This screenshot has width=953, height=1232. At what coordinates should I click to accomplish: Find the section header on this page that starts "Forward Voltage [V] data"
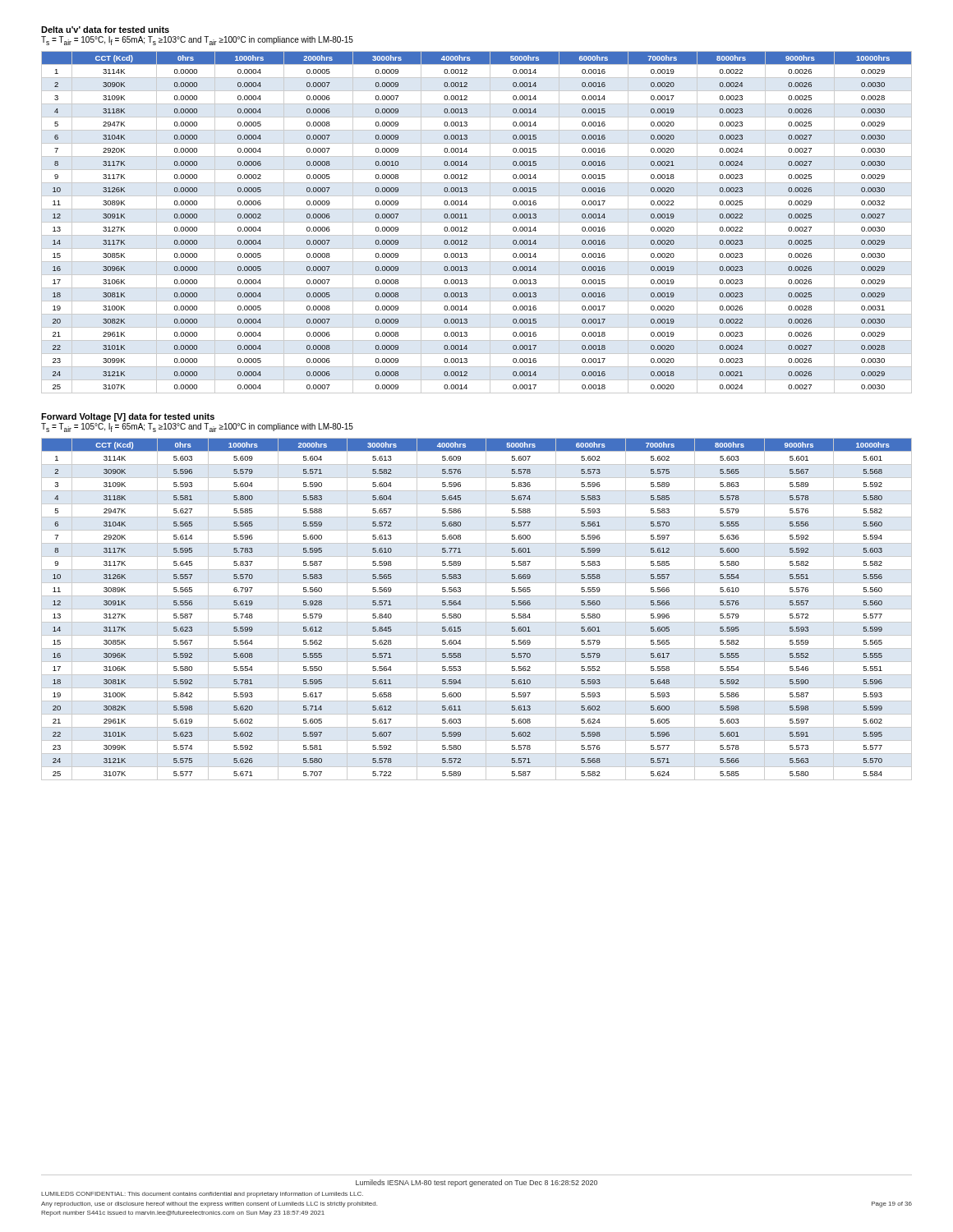[x=128, y=416]
